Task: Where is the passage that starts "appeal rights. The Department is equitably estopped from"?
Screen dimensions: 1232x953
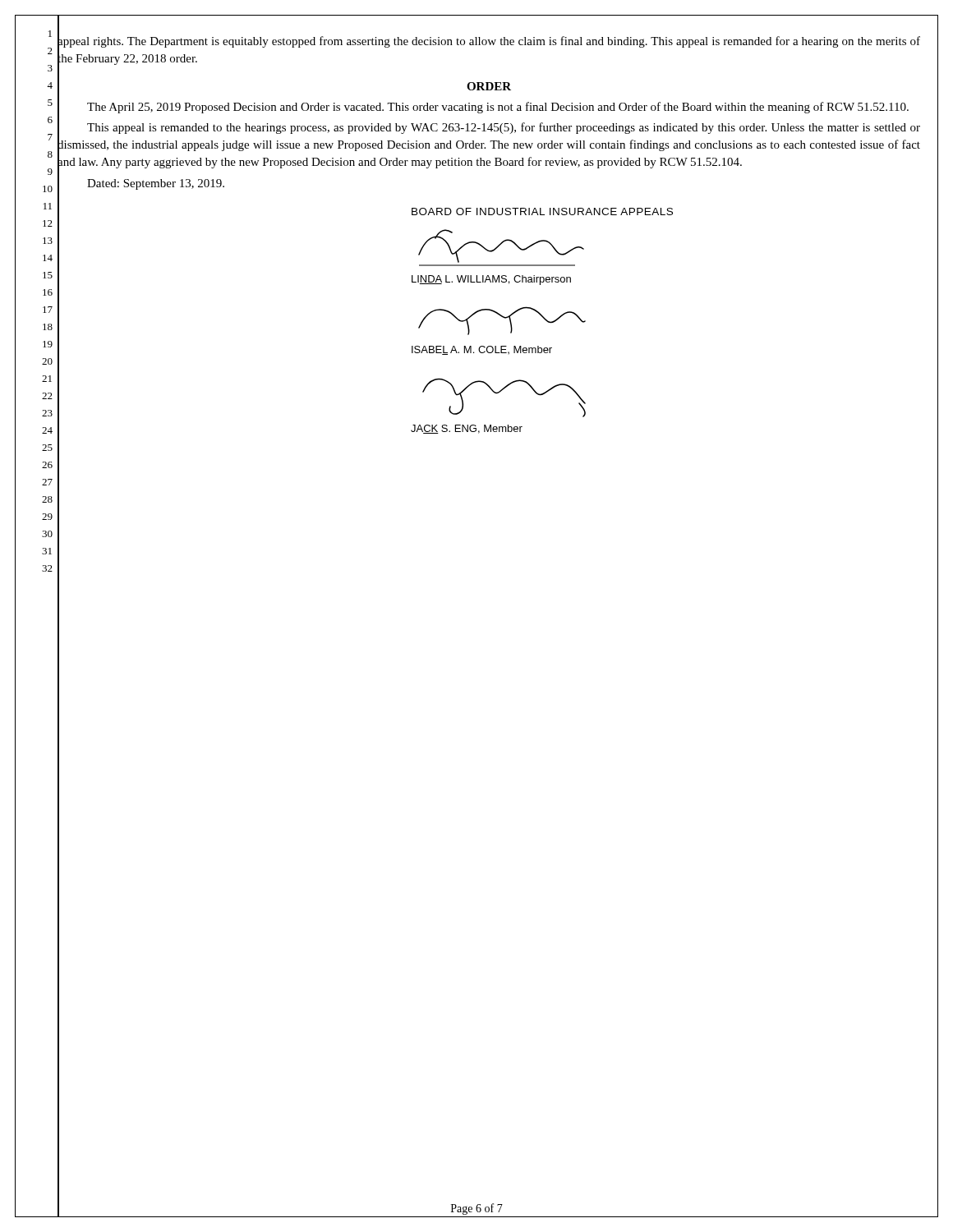Action: coord(489,50)
